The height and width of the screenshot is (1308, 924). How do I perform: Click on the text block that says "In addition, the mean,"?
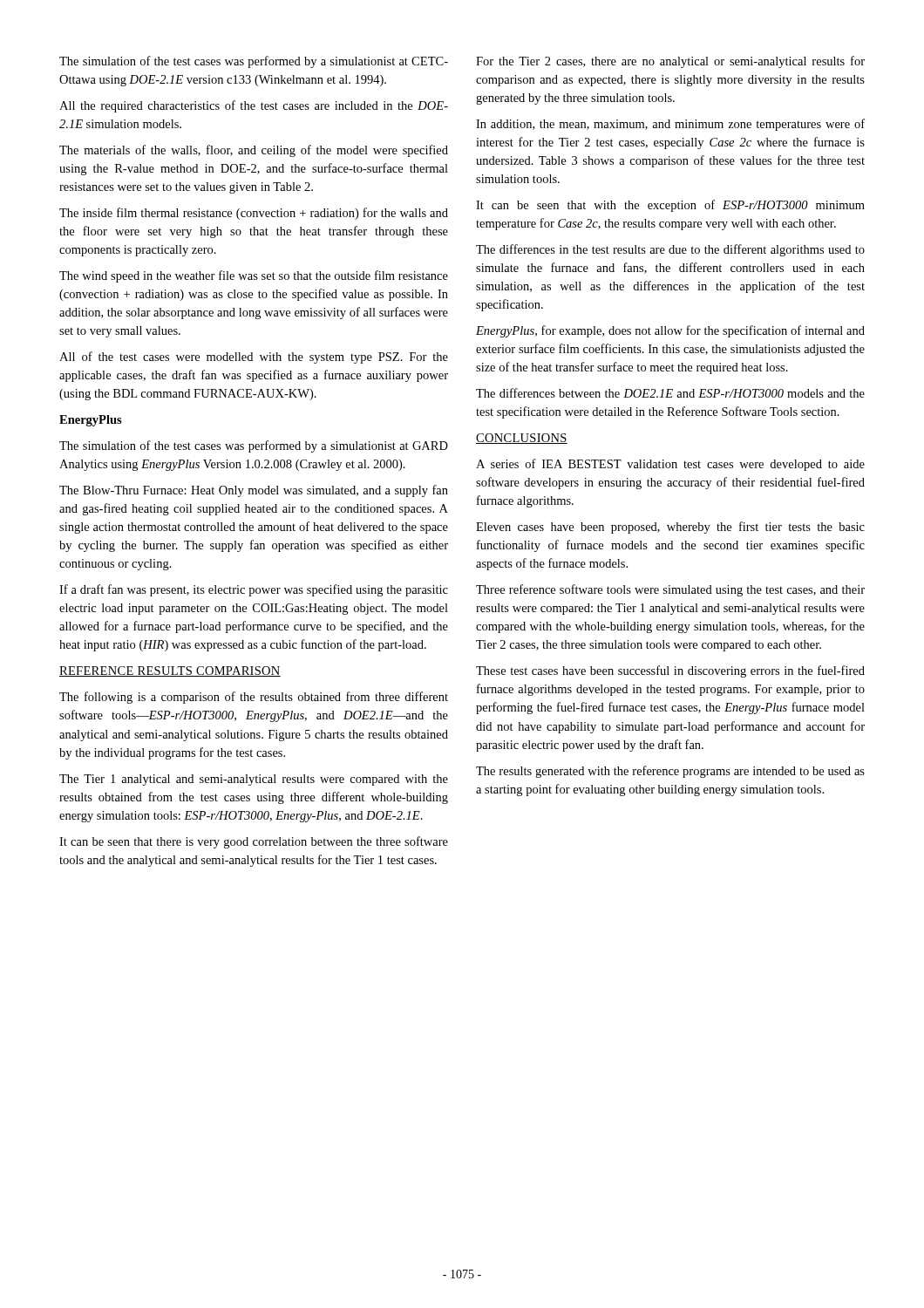click(x=670, y=152)
